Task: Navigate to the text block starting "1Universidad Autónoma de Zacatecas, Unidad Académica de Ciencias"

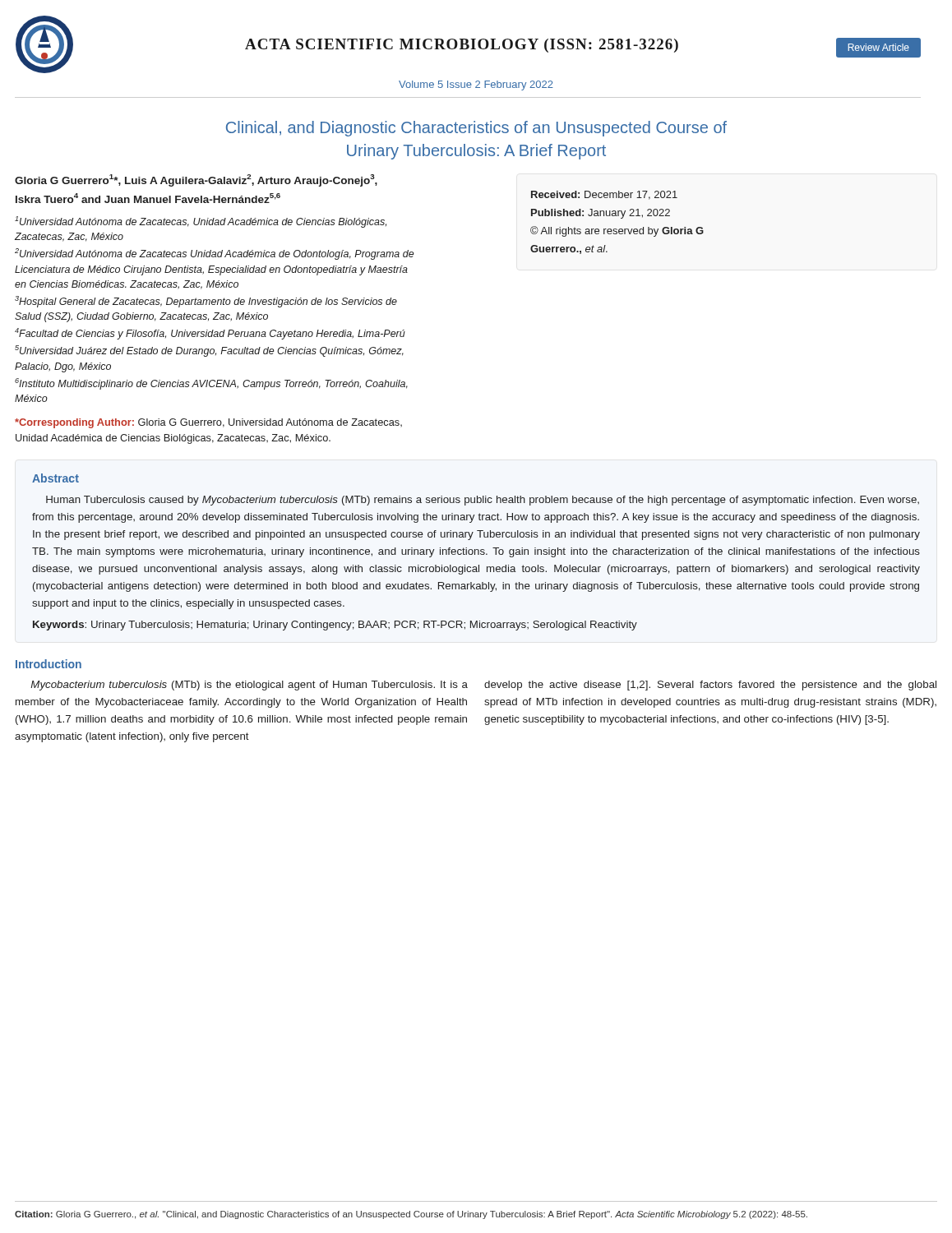Action: click(x=201, y=229)
